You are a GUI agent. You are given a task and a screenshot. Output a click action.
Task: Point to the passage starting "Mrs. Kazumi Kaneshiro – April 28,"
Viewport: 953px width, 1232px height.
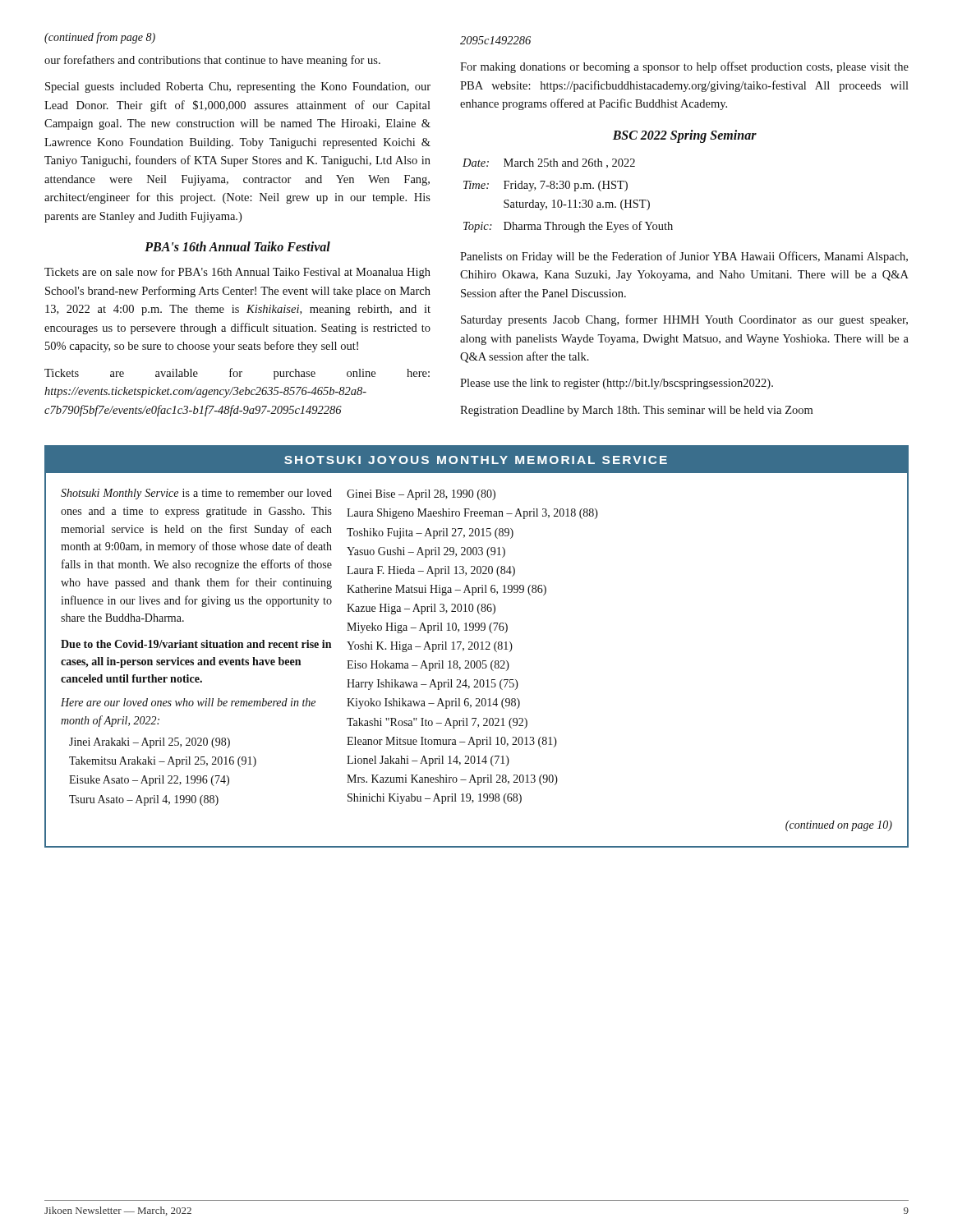coord(452,779)
